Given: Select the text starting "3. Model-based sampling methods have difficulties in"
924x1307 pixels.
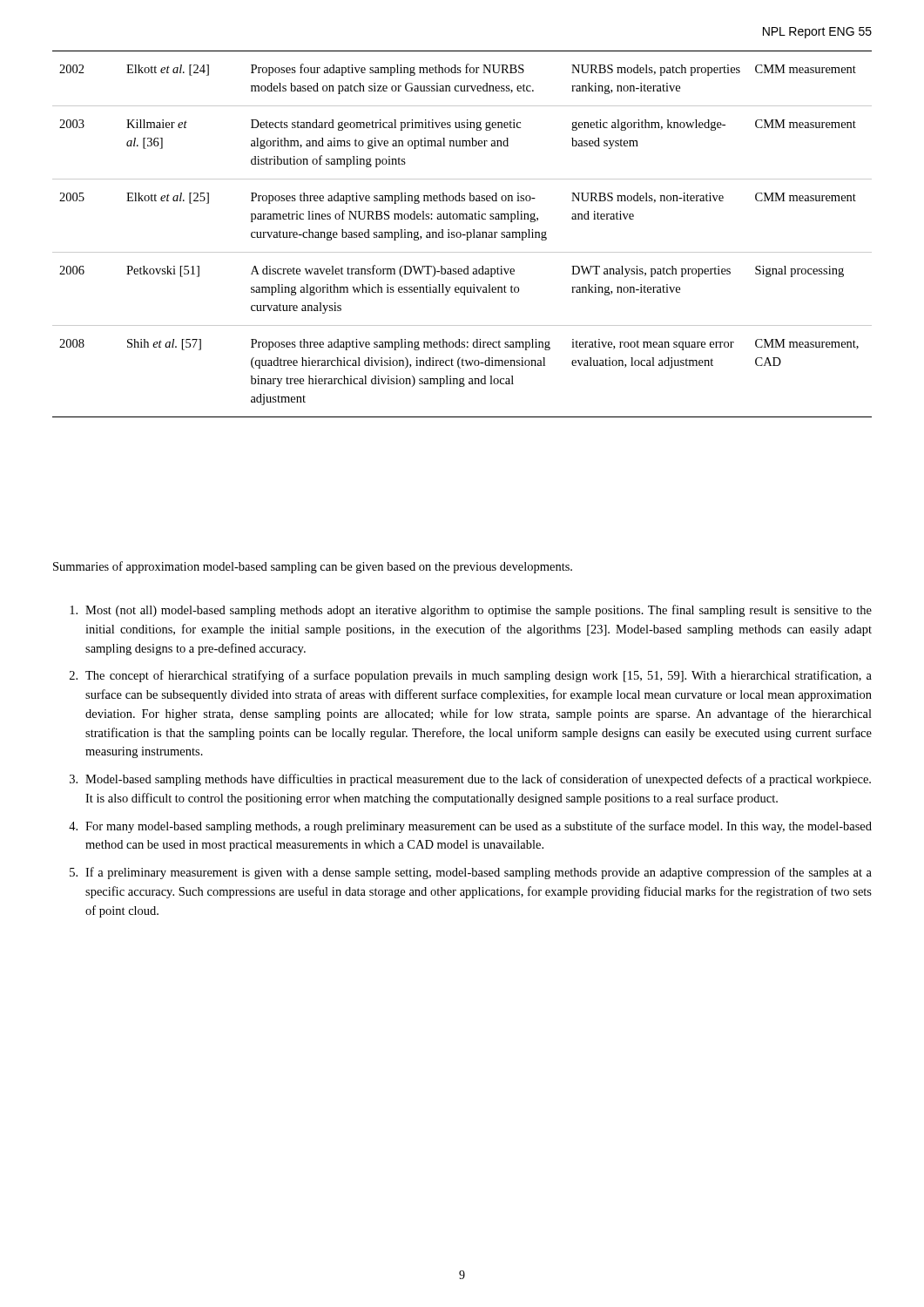Looking at the screenshot, I should click(462, 789).
